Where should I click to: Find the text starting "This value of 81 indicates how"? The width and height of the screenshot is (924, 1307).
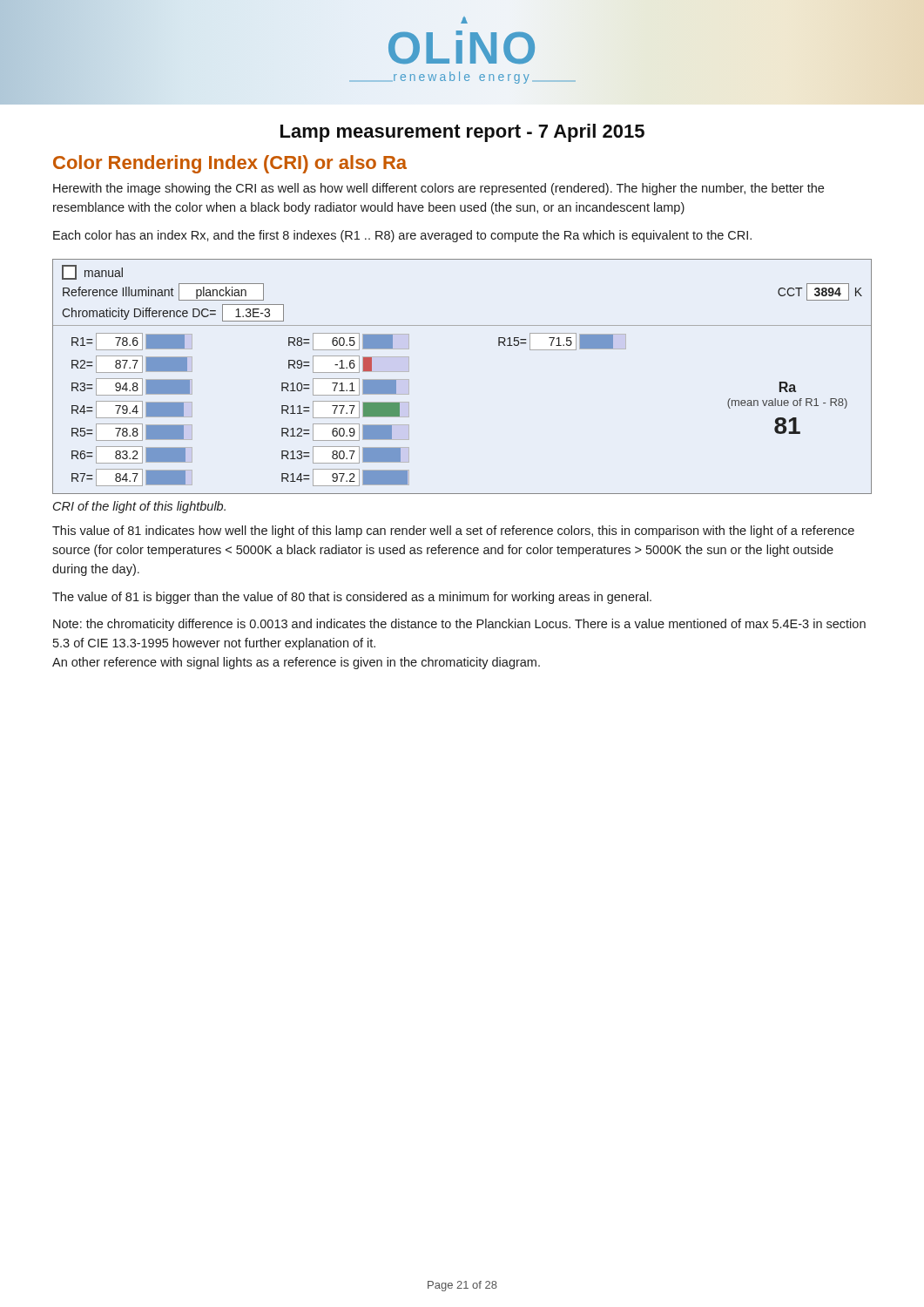pyautogui.click(x=453, y=550)
